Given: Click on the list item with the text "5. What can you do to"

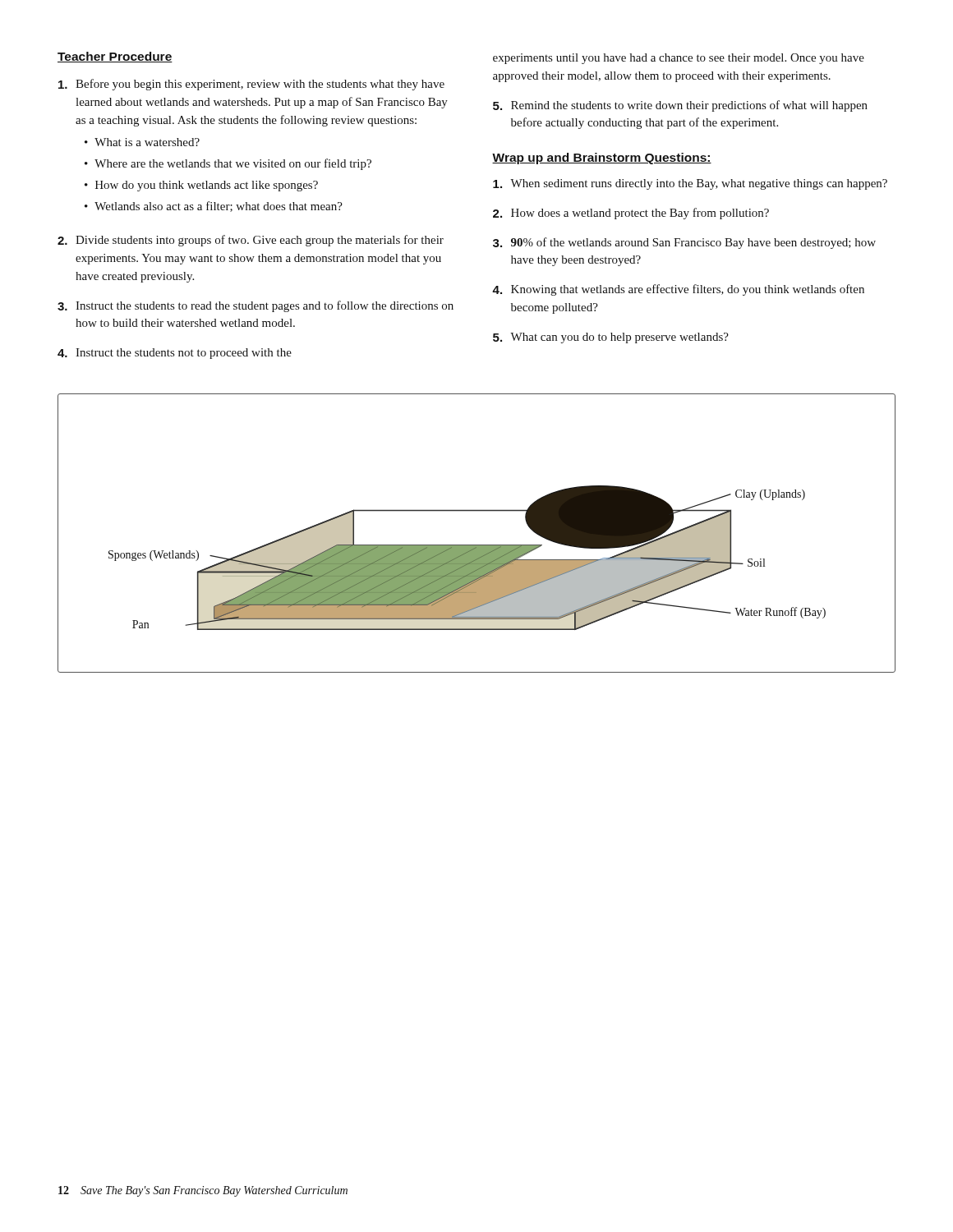Looking at the screenshot, I should [x=694, y=337].
